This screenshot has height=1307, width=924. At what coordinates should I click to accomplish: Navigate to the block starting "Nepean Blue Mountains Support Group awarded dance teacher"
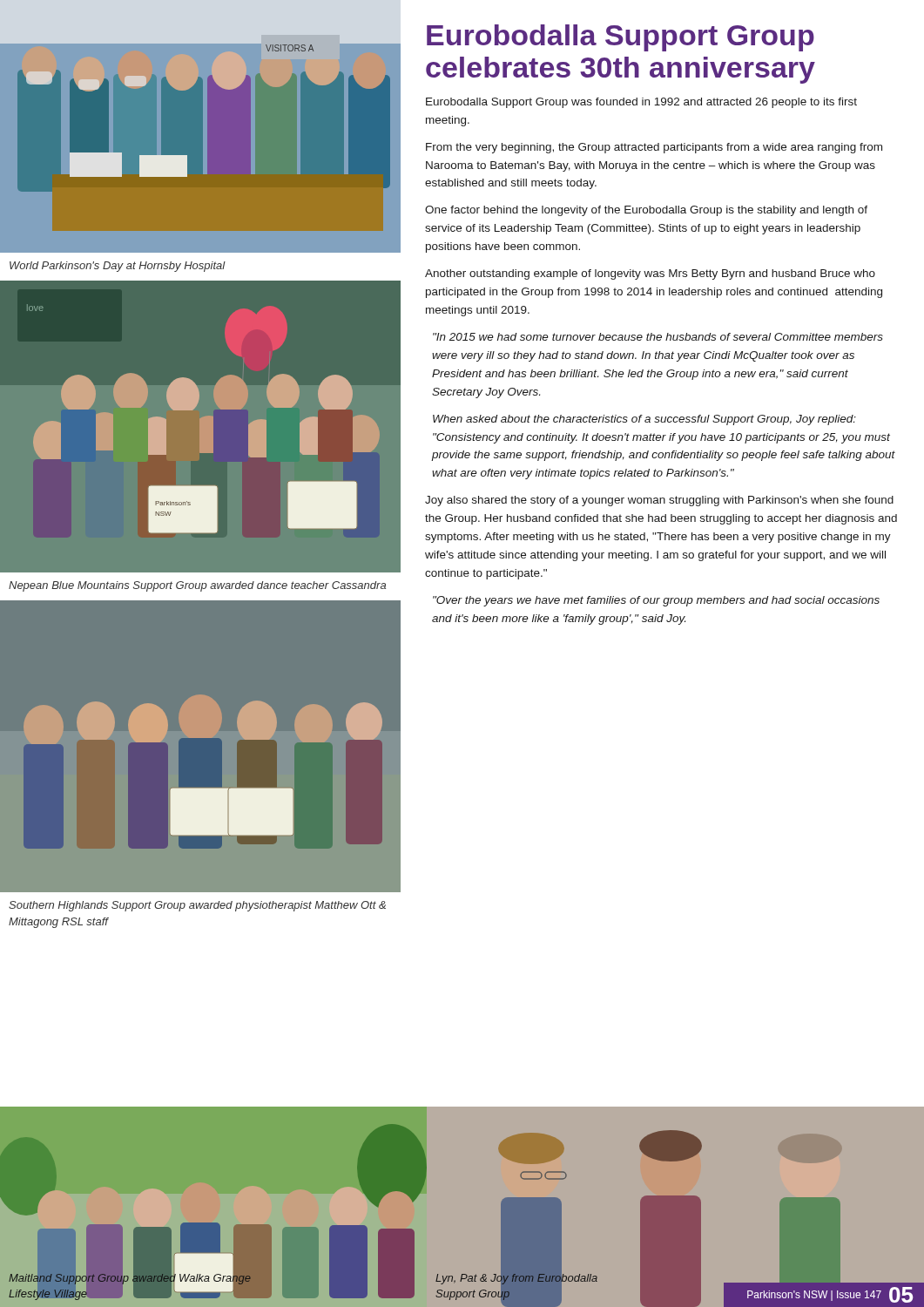[198, 585]
